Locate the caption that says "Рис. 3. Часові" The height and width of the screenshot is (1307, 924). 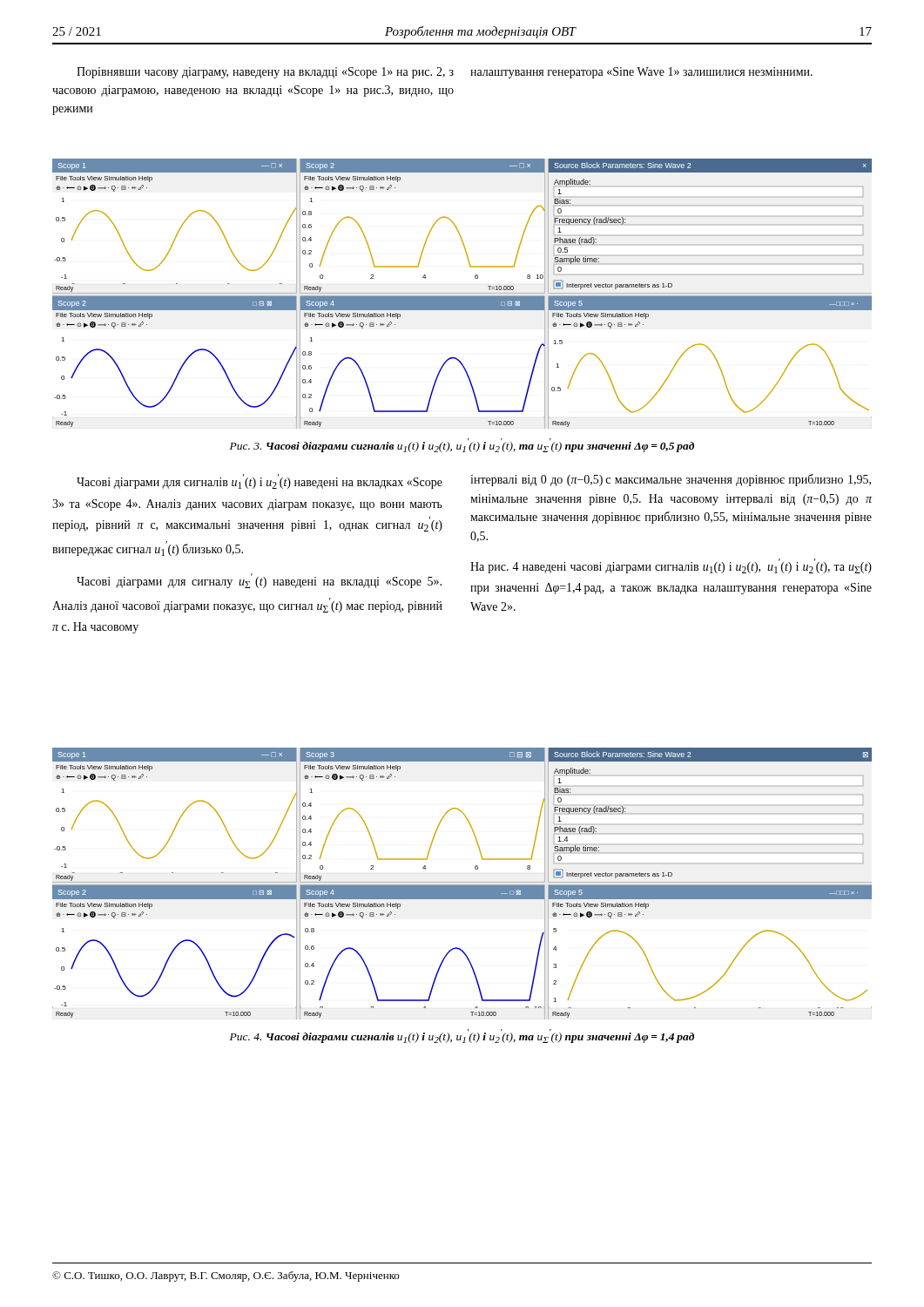pos(462,445)
